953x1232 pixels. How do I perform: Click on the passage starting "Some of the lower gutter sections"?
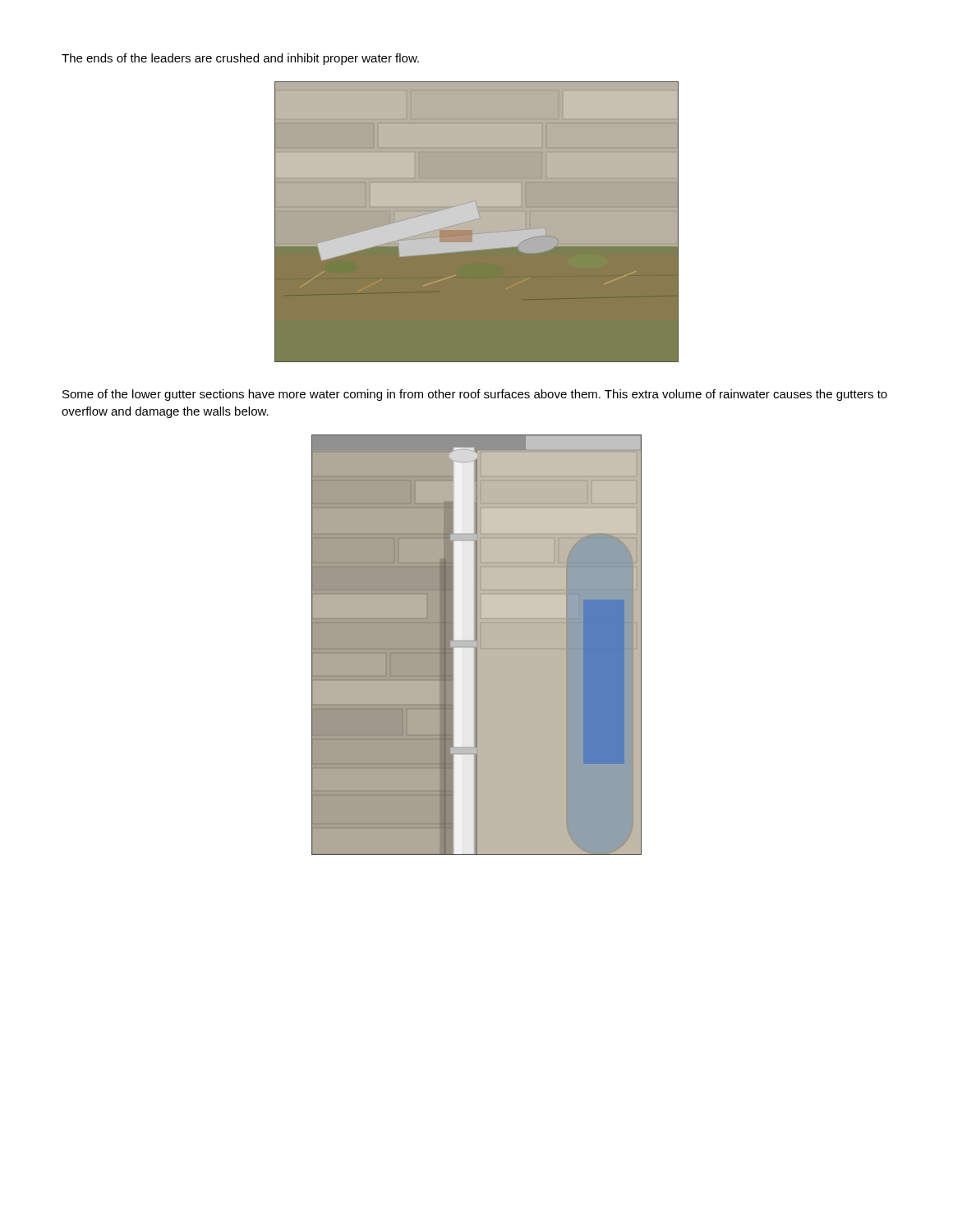[x=475, y=402]
